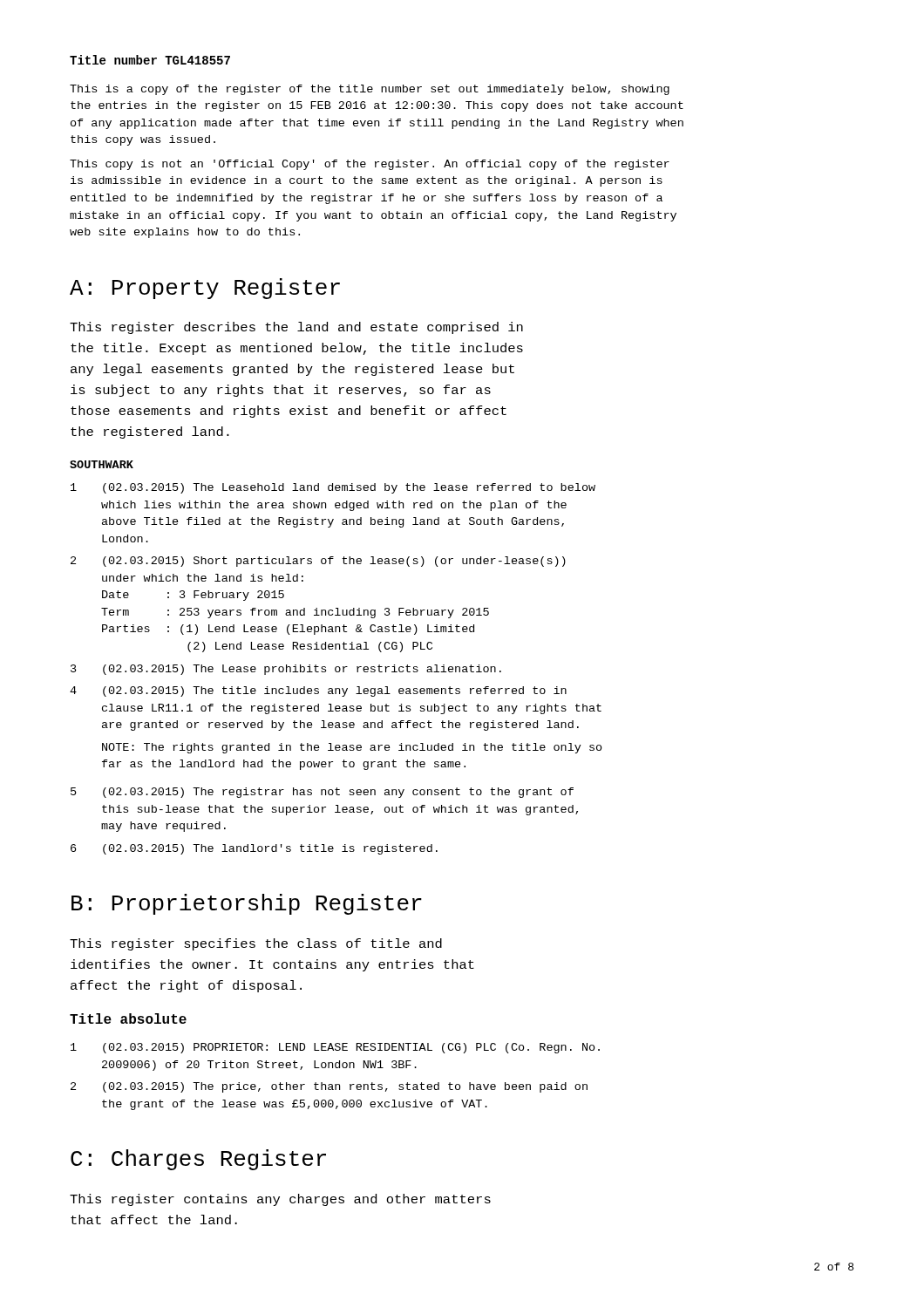Locate the block of text that opens with "2 (02.03.2015) Short particulars of the lease(s) (or"
Screen dimensions: 1308x924
pyautogui.click(x=462, y=604)
